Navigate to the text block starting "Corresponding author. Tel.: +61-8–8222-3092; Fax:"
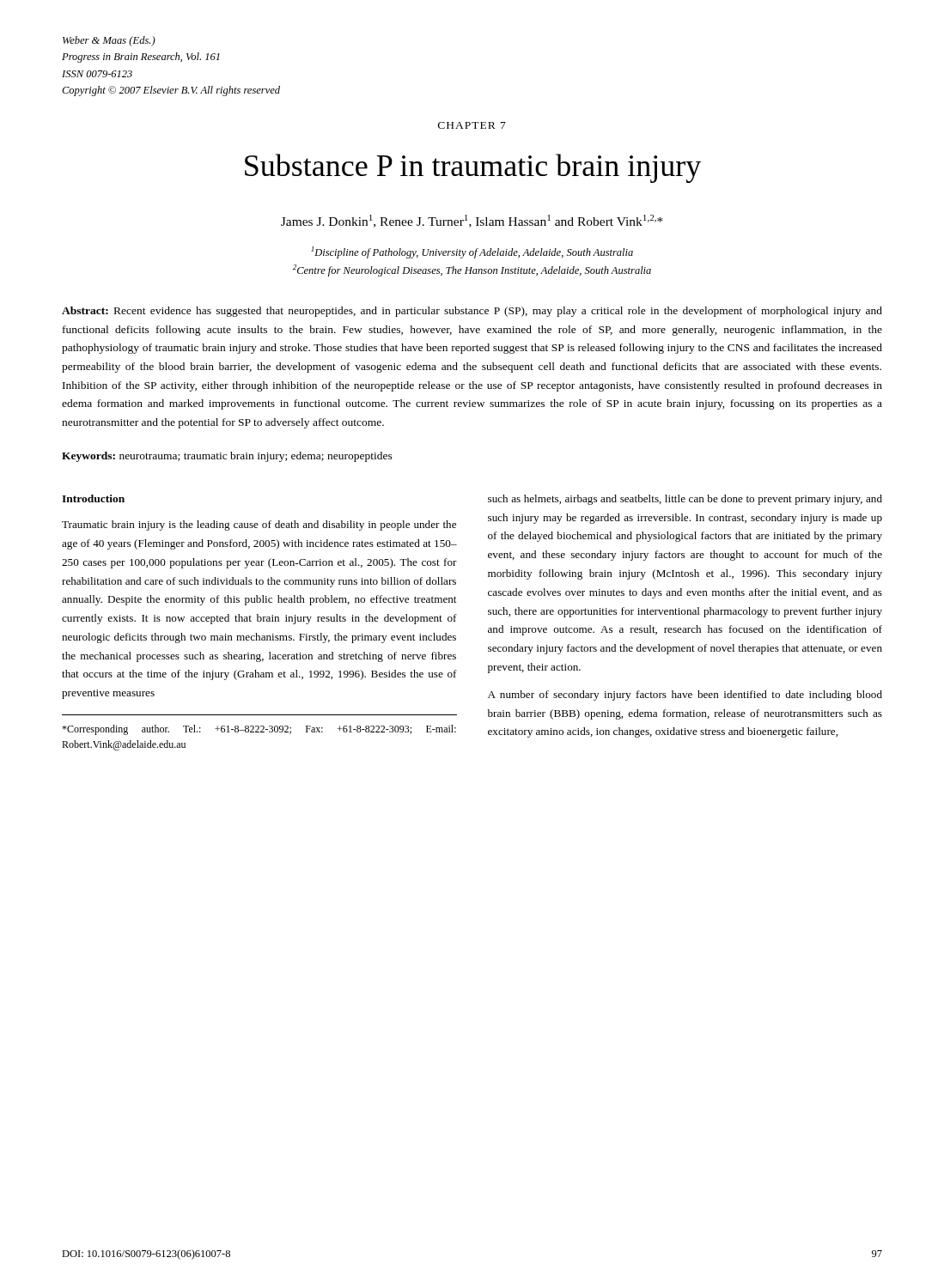This screenshot has width=944, height=1288. [259, 737]
